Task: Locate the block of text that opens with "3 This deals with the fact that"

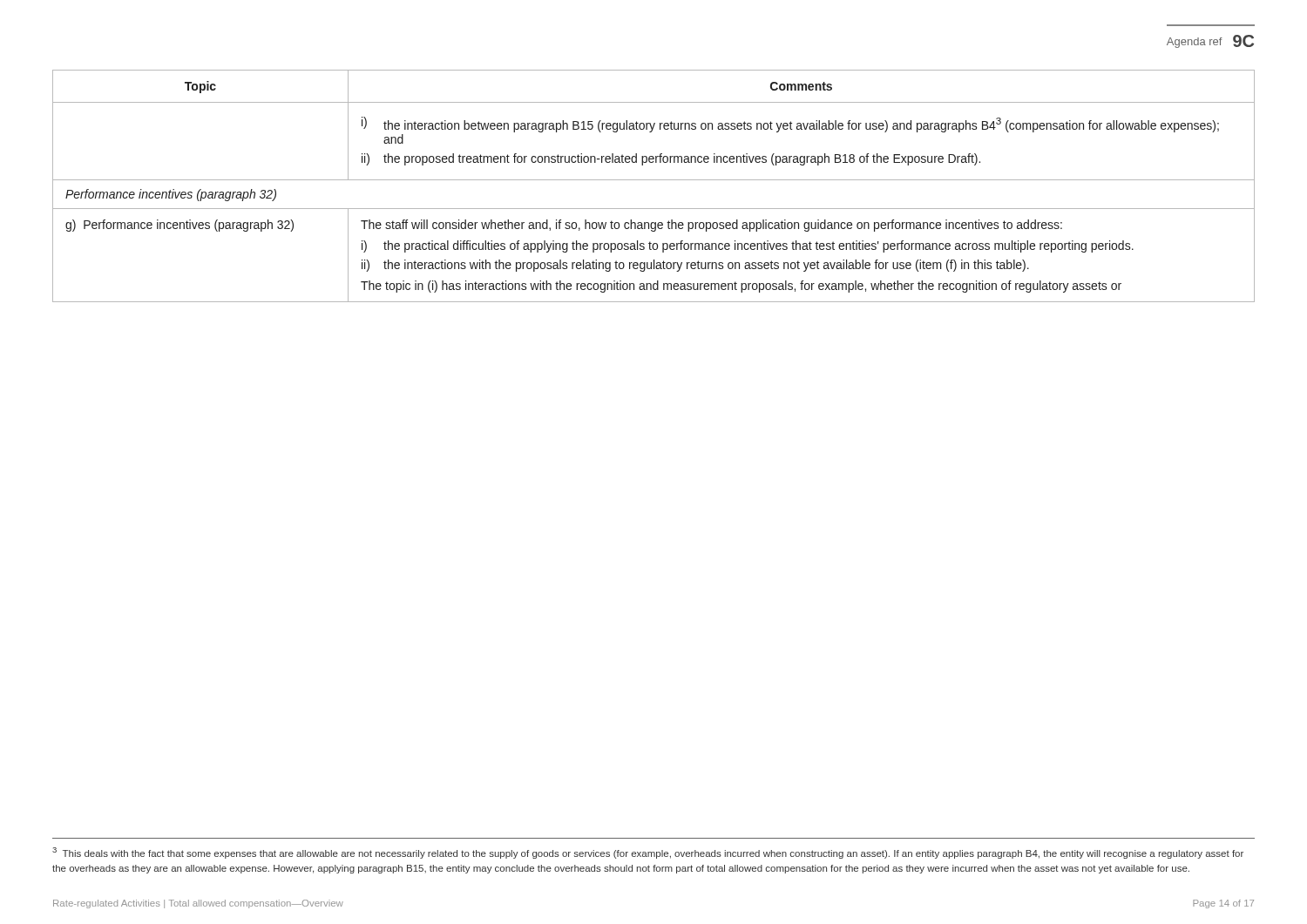Action: pos(654,860)
